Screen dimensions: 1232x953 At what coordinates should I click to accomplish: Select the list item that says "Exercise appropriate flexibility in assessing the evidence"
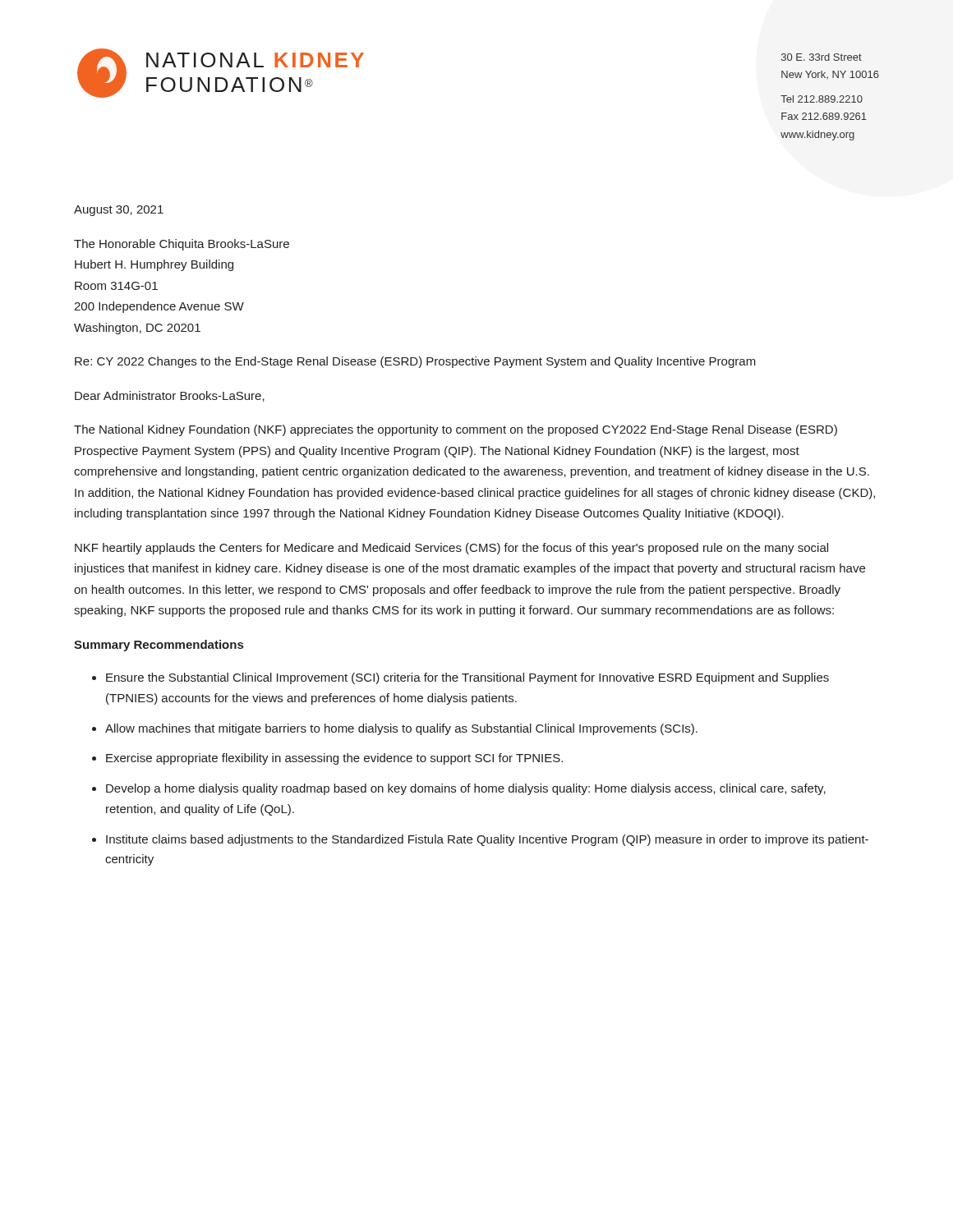coord(335,758)
